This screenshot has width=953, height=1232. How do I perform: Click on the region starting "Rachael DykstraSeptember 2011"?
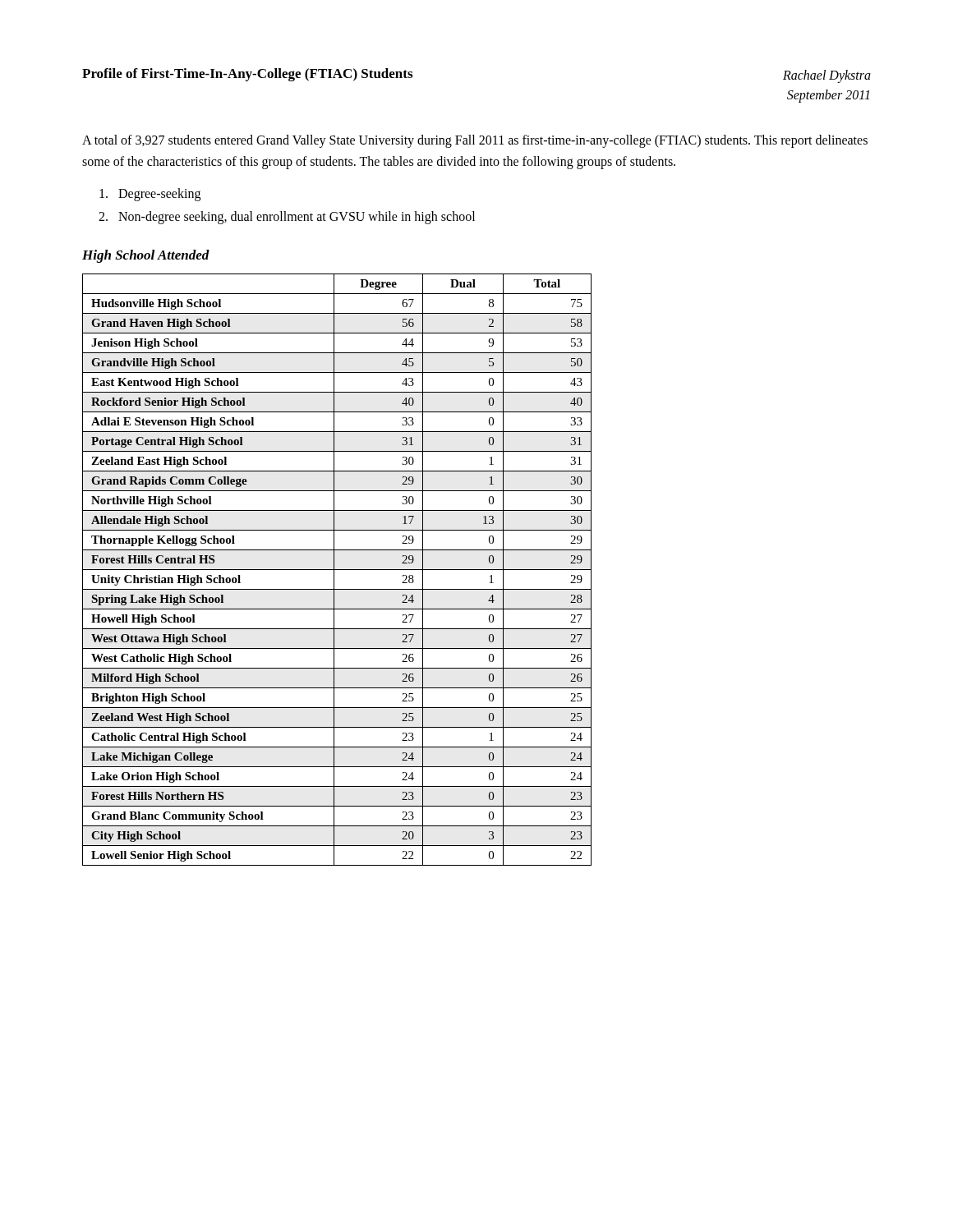827,85
